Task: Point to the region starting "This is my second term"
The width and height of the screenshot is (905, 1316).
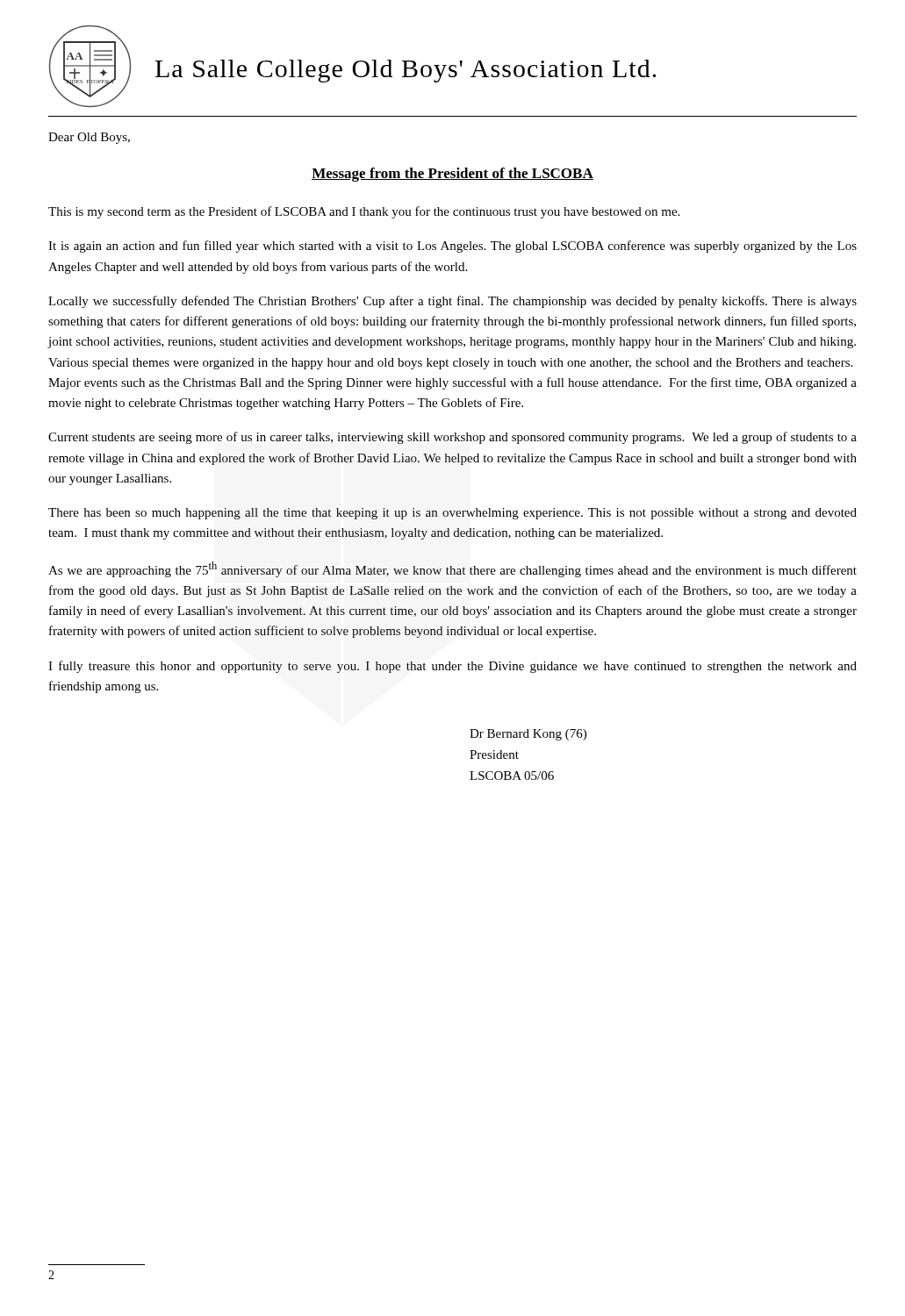Action: 364,211
